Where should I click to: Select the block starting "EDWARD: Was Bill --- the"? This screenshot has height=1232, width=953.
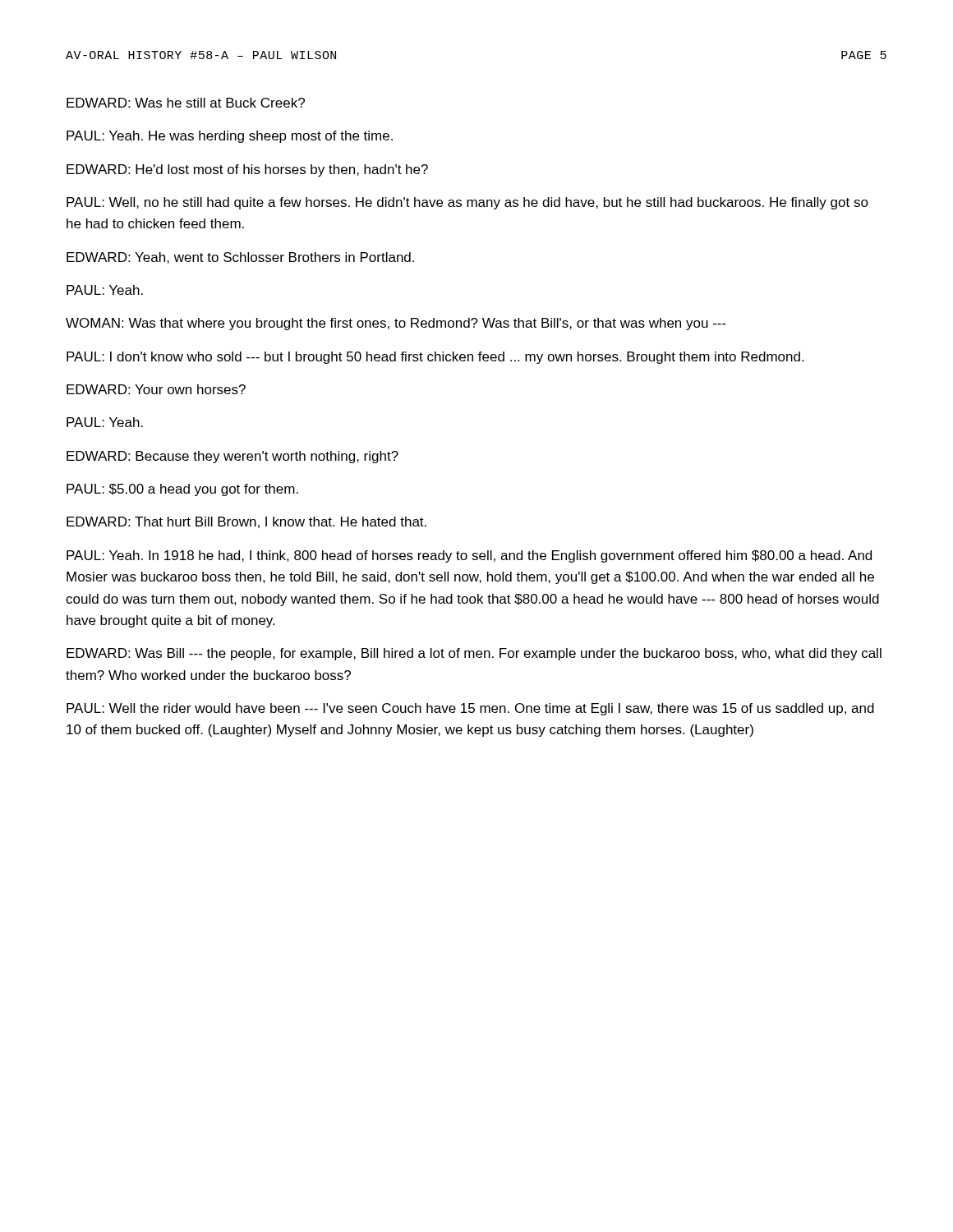pyautogui.click(x=474, y=664)
